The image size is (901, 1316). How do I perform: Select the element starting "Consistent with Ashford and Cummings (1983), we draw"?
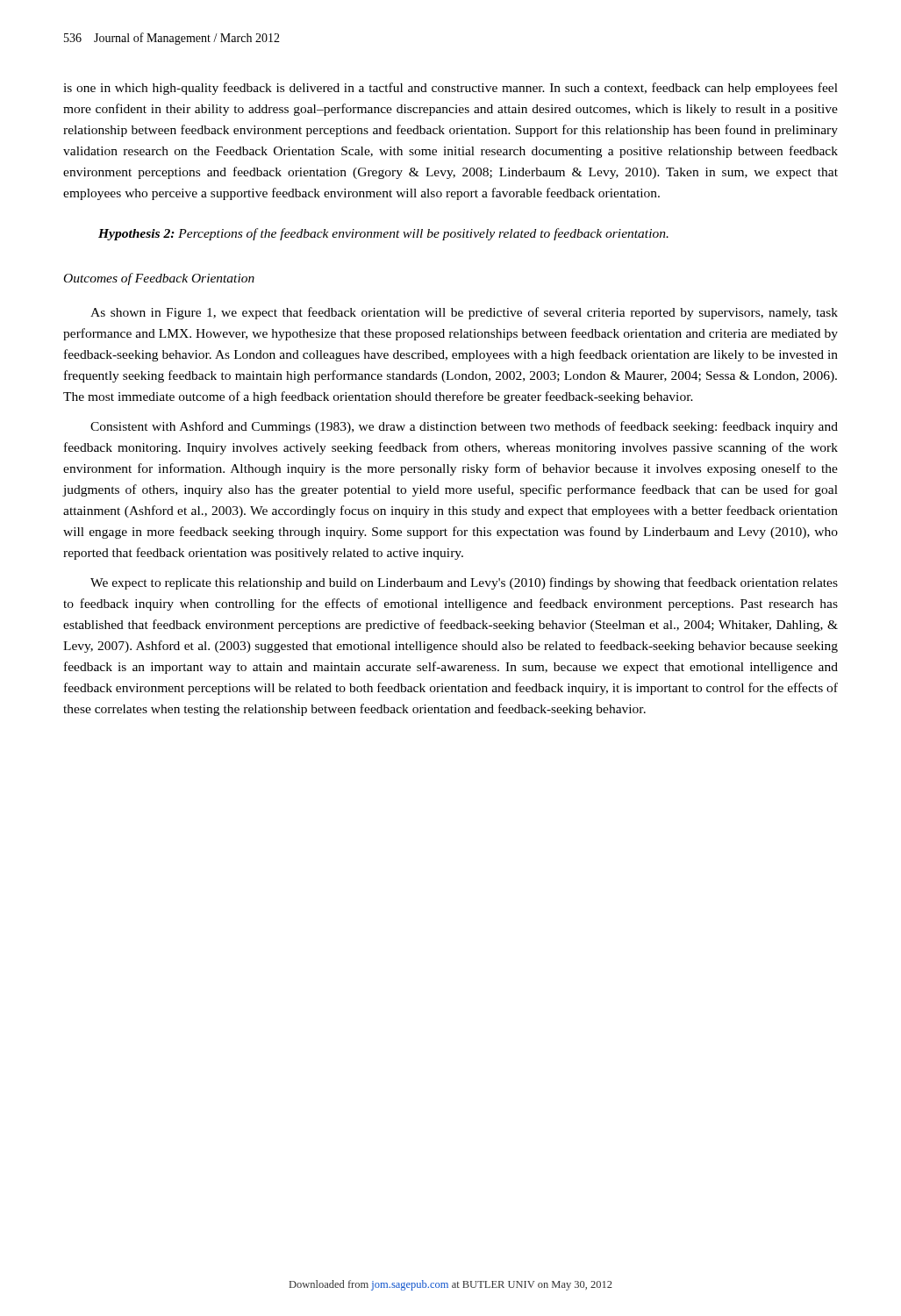point(450,490)
